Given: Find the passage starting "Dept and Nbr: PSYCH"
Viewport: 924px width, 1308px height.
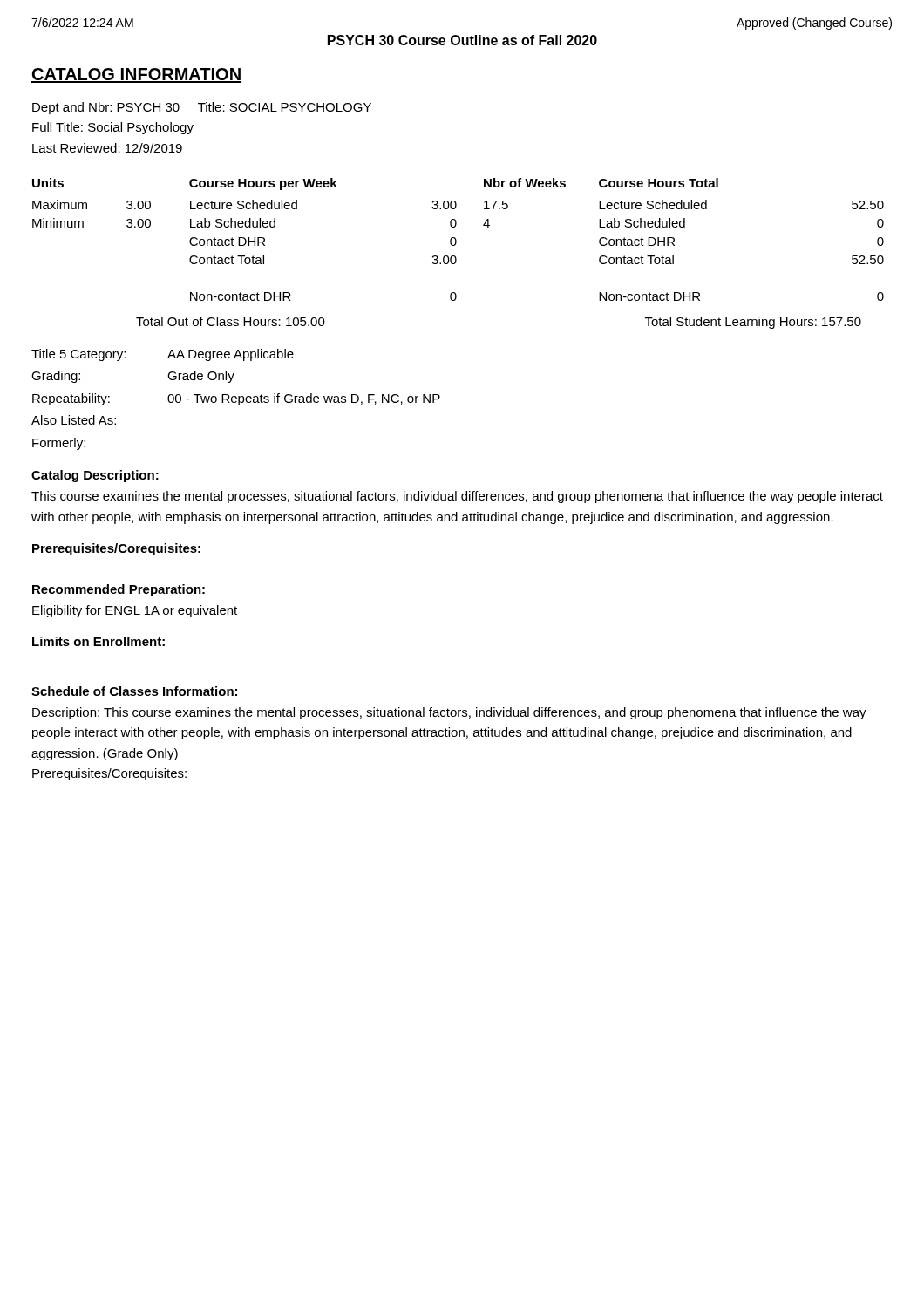Looking at the screenshot, I should (202, 127).
